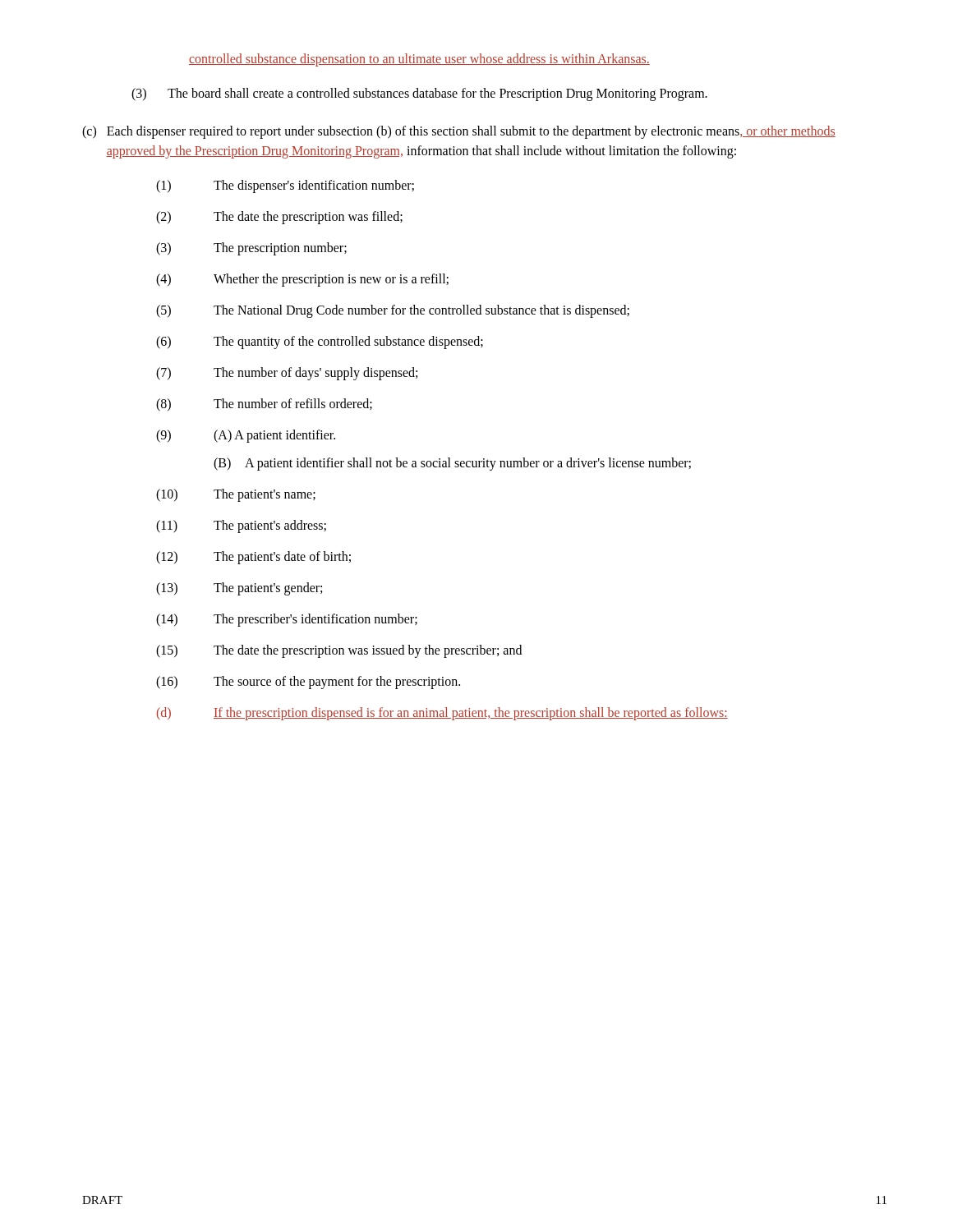Locate the list item with the text "(2) The date the prescription"
Viewport: 953px width, 1232px height.
pos(279,218)
